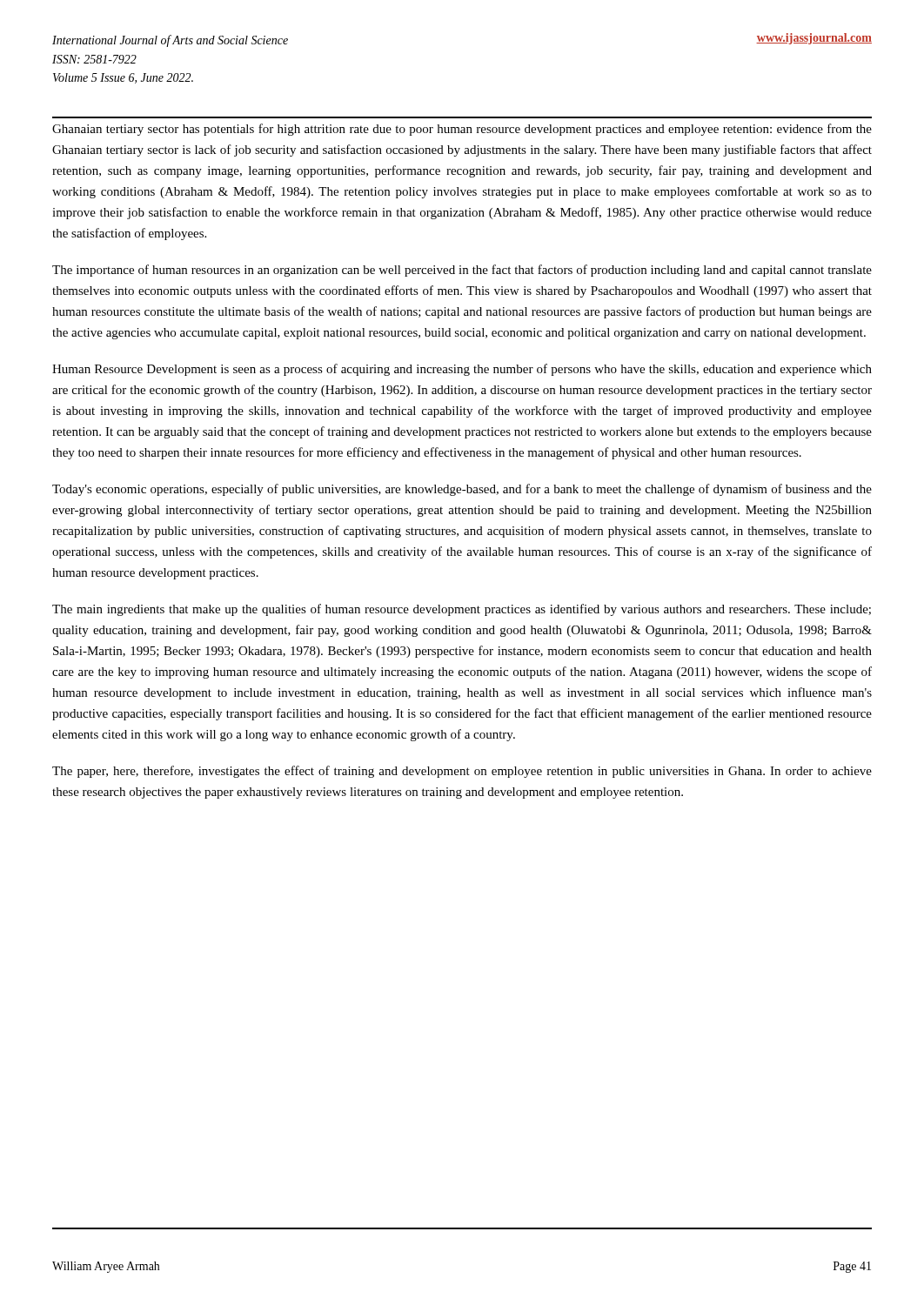Navigate to the text starting "The importance of human resources"
The width and height of the screenshot is (924, 1305).
pyautogui.click(x=462, y=301)
